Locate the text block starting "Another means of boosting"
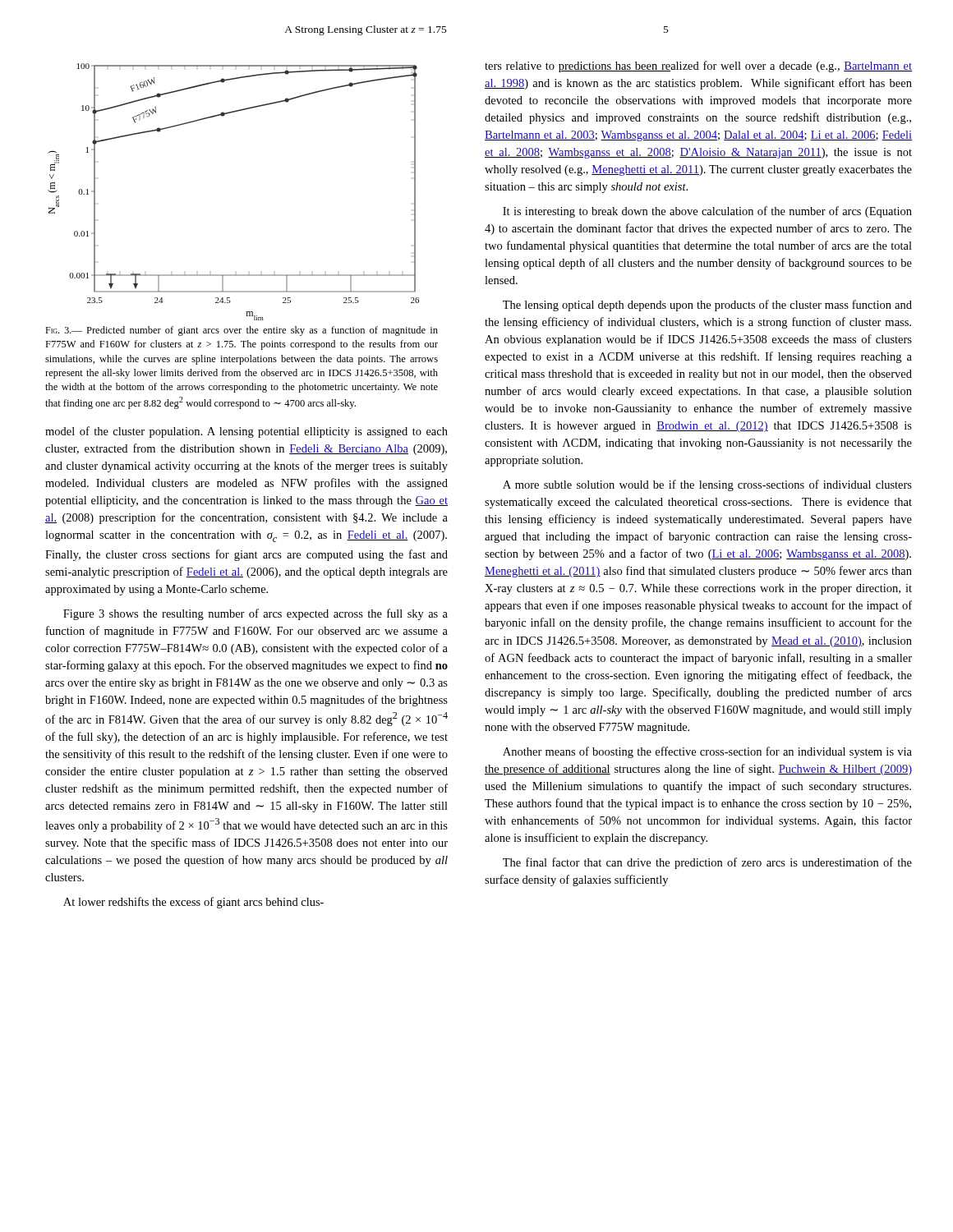This screenshot has width=953, height=1232. [x=698, y=794]
